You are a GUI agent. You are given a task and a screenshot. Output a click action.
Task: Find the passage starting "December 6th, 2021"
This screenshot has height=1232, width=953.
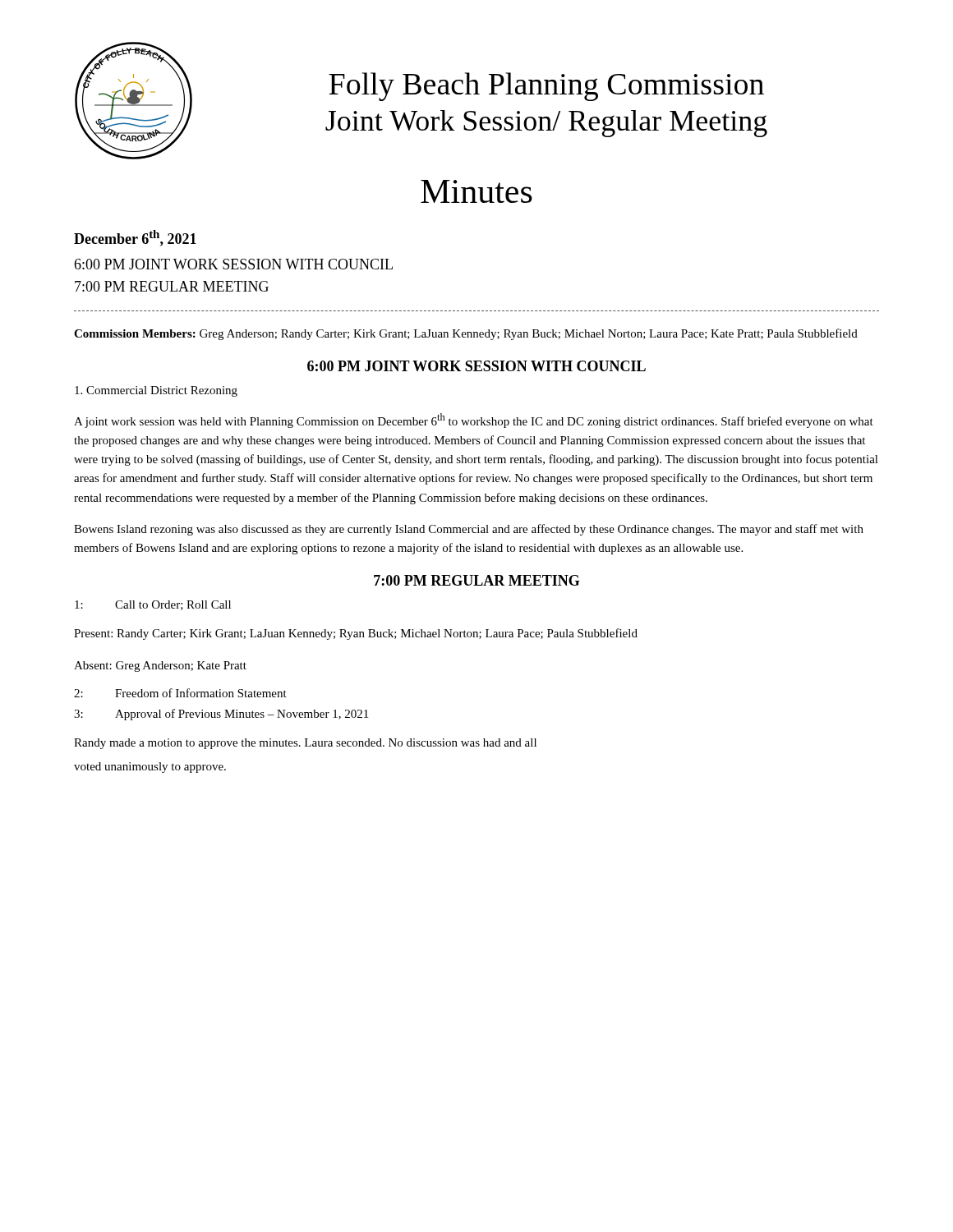(135, 238)
